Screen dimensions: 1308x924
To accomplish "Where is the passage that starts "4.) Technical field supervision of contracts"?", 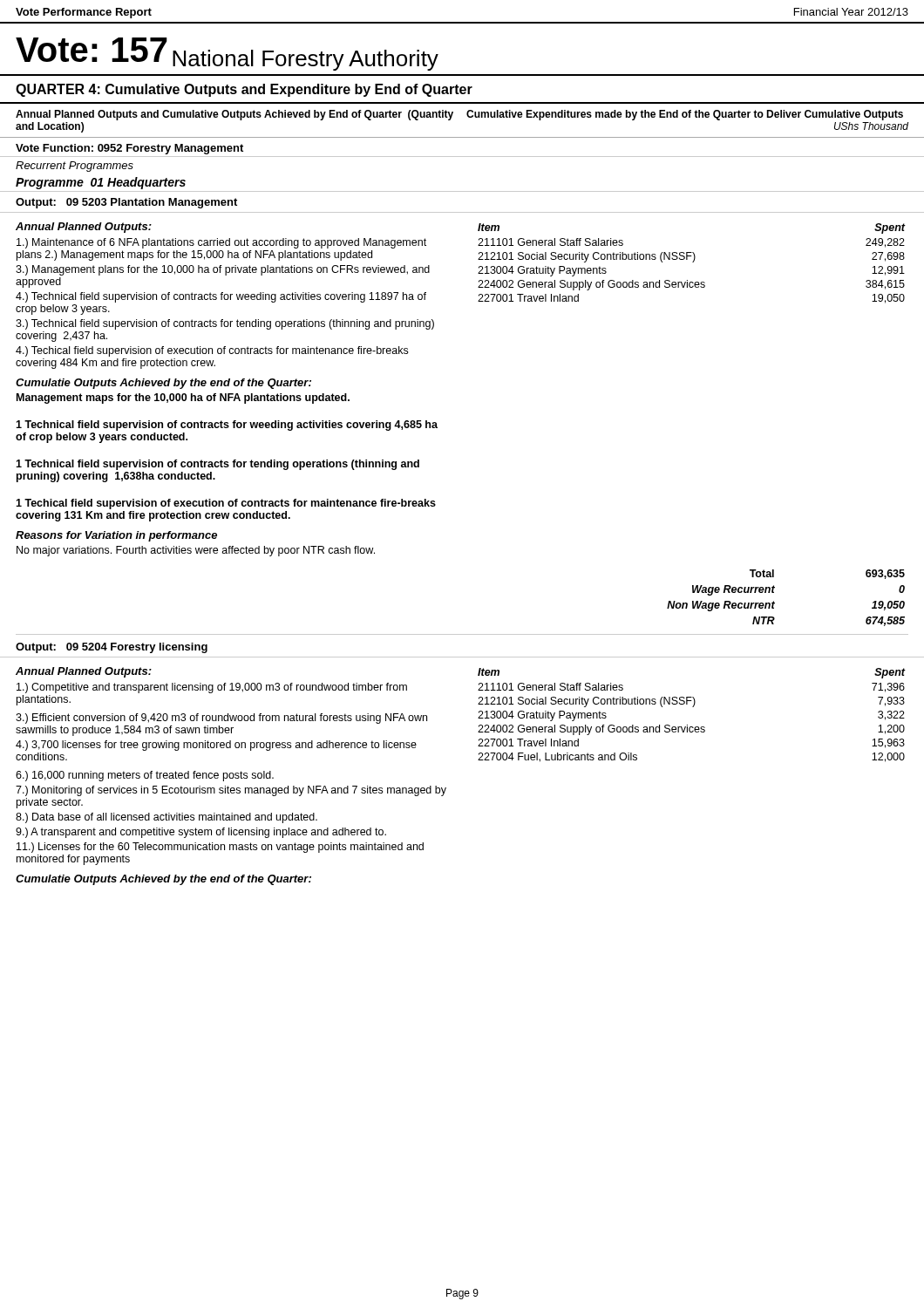I will [221, 303].
